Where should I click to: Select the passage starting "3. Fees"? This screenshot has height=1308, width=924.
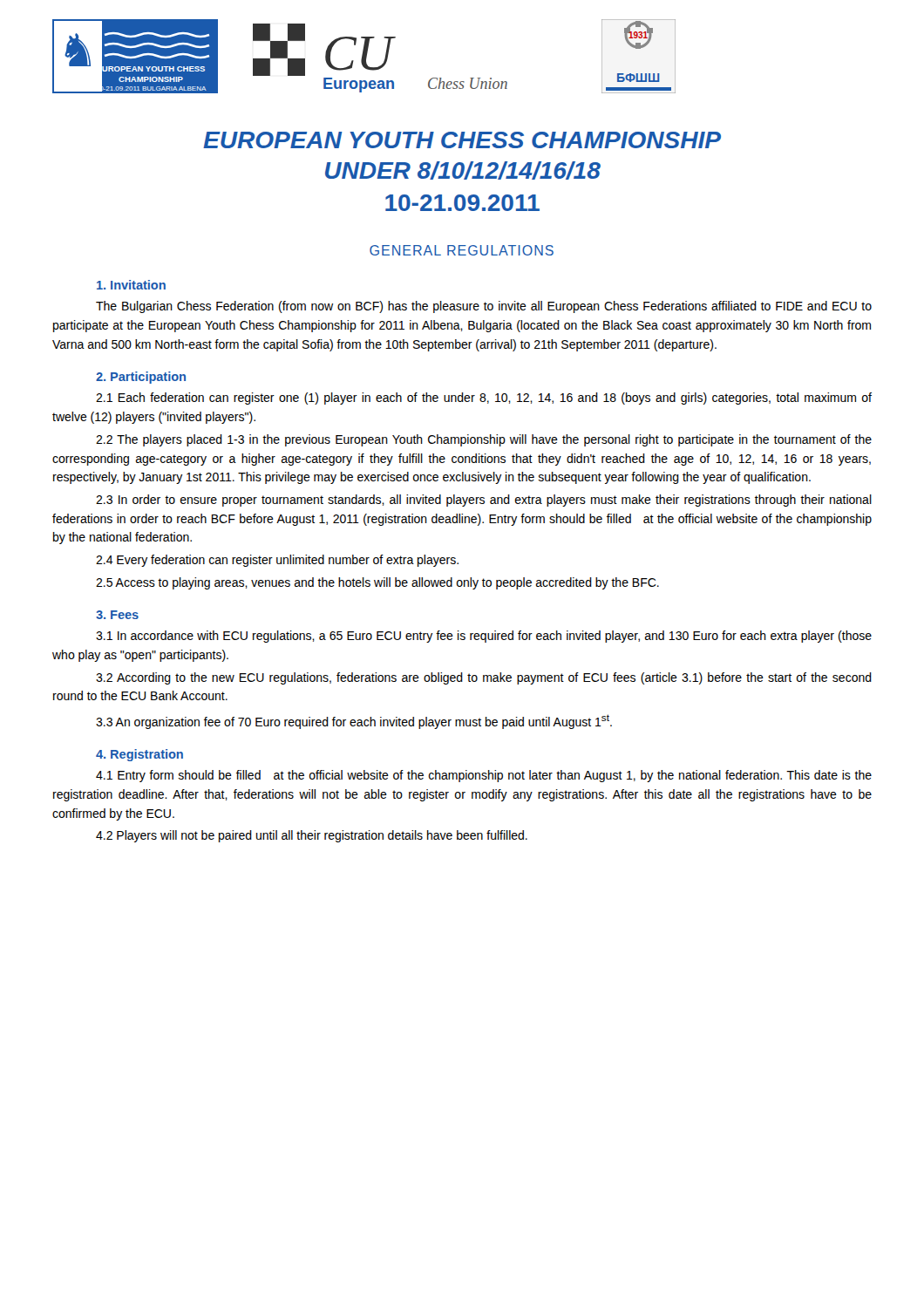coord(117,615)
